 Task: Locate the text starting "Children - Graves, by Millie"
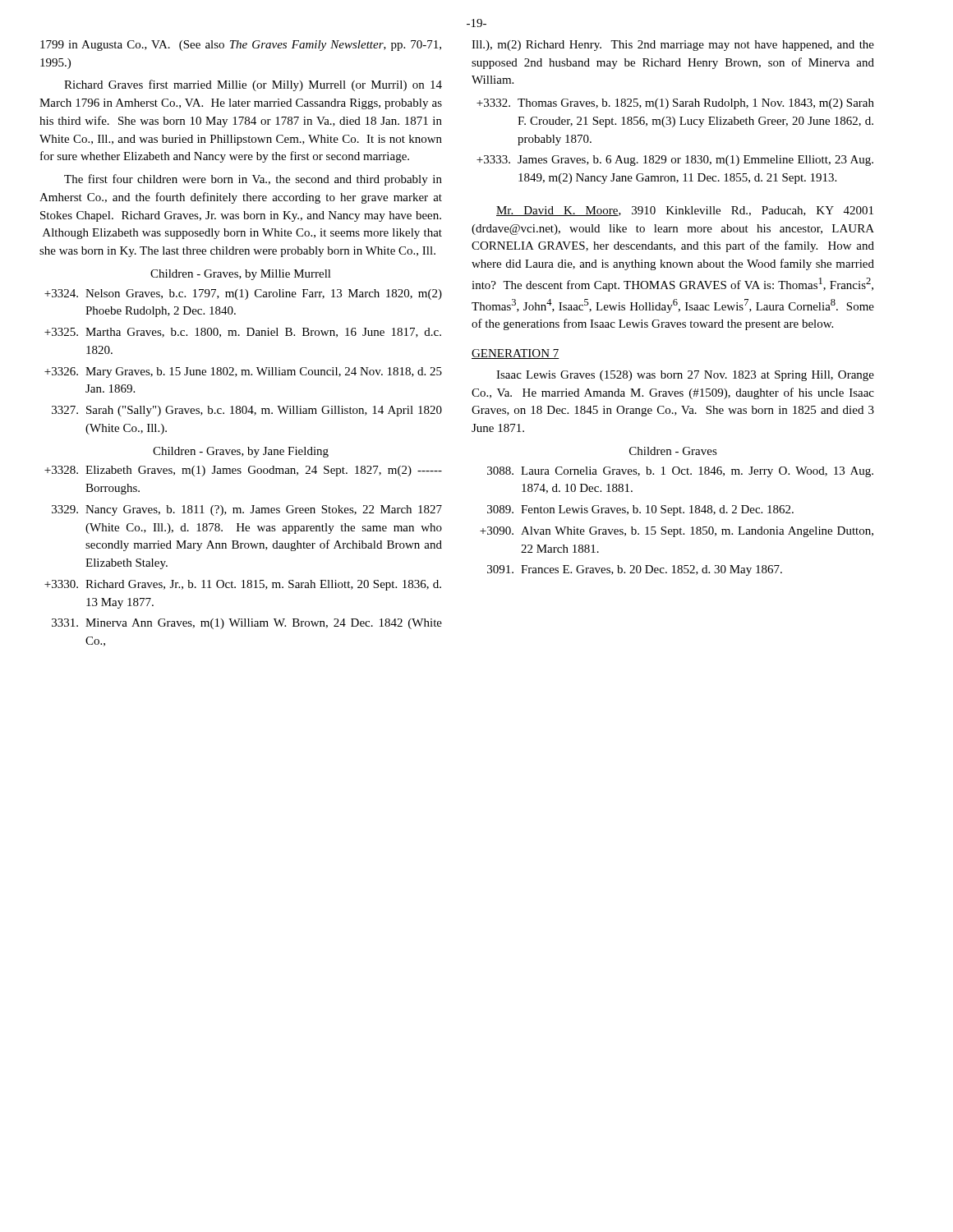(x=241, y=273)
